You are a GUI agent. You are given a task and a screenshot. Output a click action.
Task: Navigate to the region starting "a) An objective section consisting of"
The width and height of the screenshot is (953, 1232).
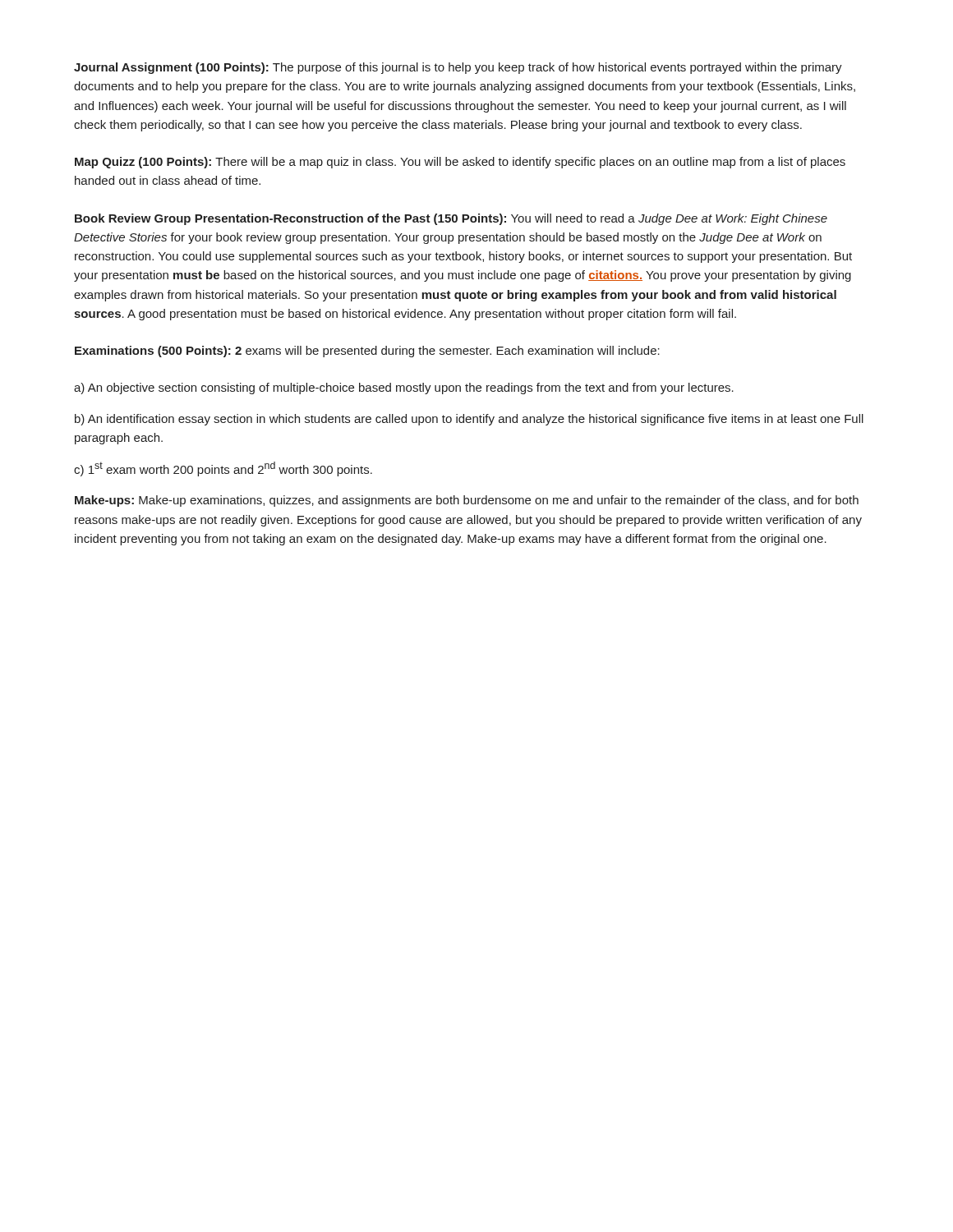[x=404, y=387]
